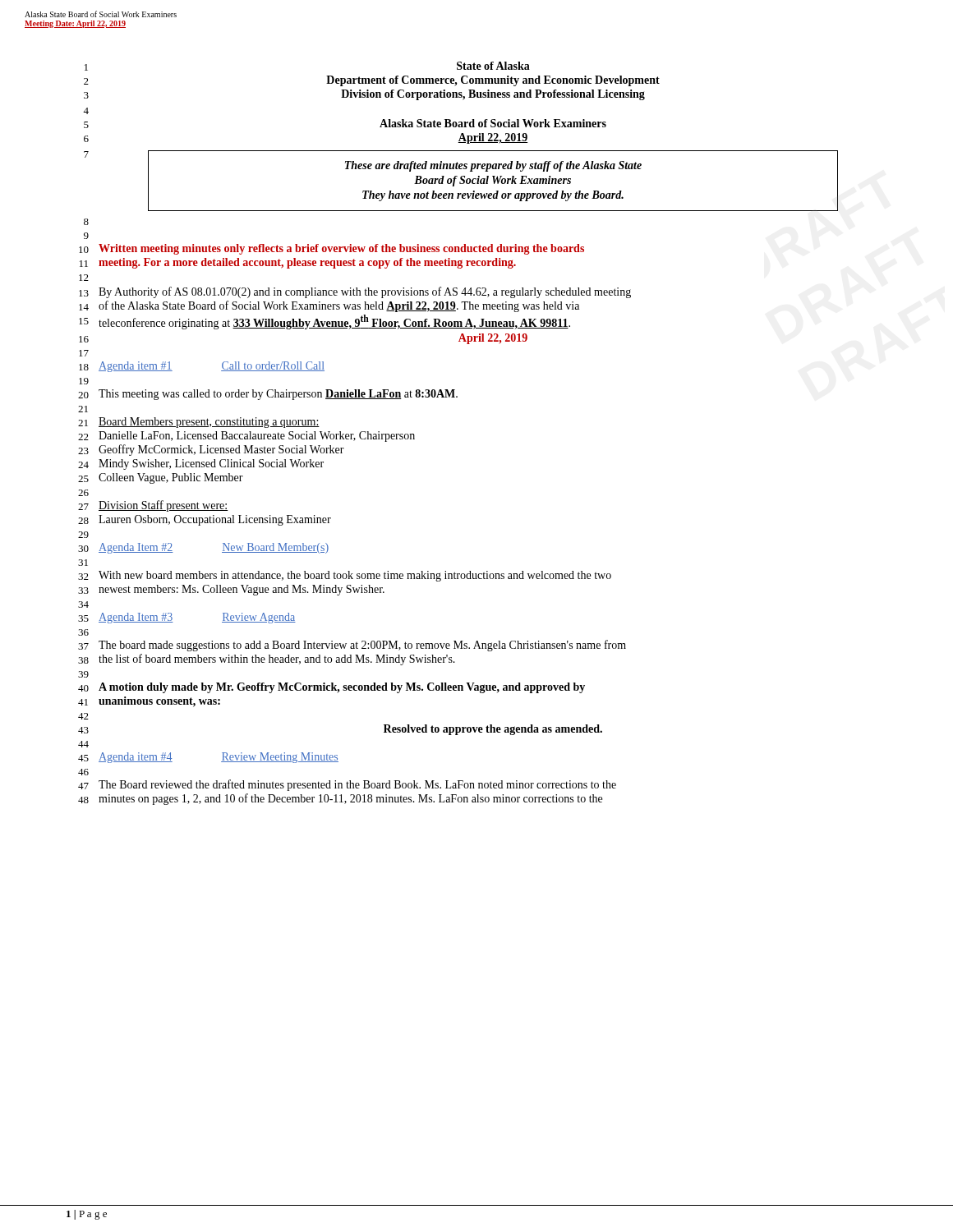Locate the text block that says "With new board members in attendance, the board"
This screenshot has height=1232, width=953.
(355, 575)
